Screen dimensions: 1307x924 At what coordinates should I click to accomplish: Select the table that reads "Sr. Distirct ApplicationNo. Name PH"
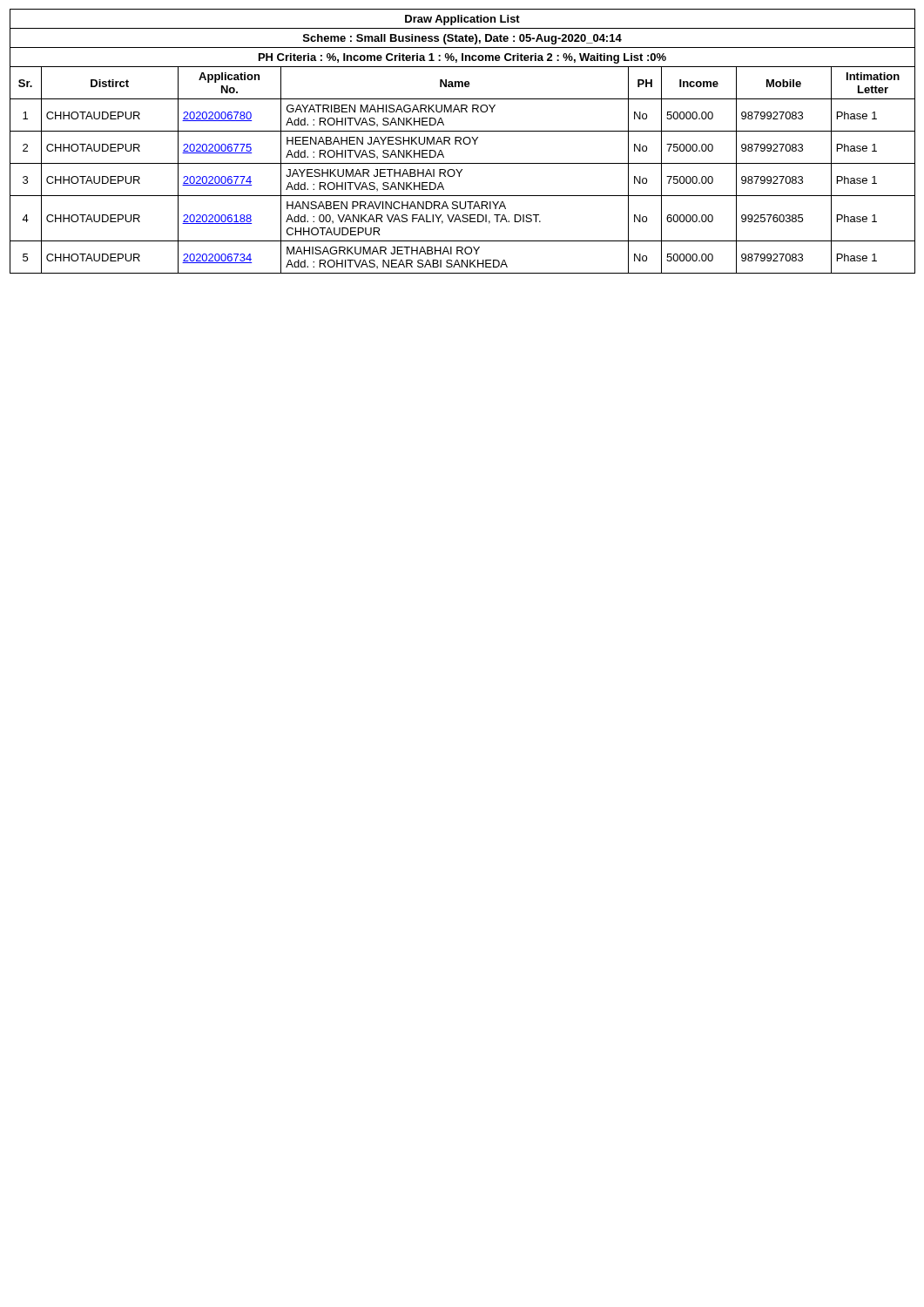point(462,83)
